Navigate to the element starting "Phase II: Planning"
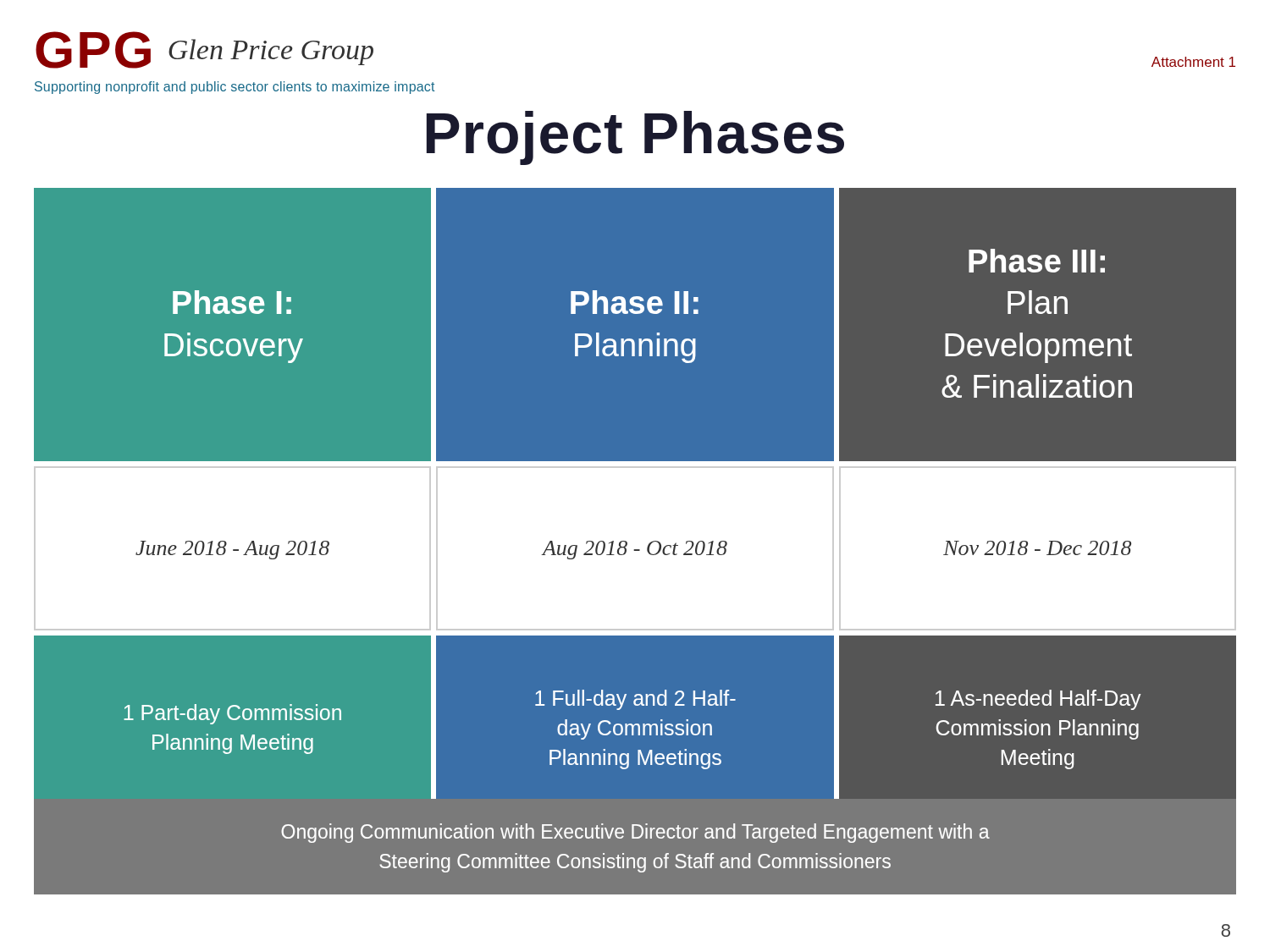The image size is (1270, 952). [635, 325]
